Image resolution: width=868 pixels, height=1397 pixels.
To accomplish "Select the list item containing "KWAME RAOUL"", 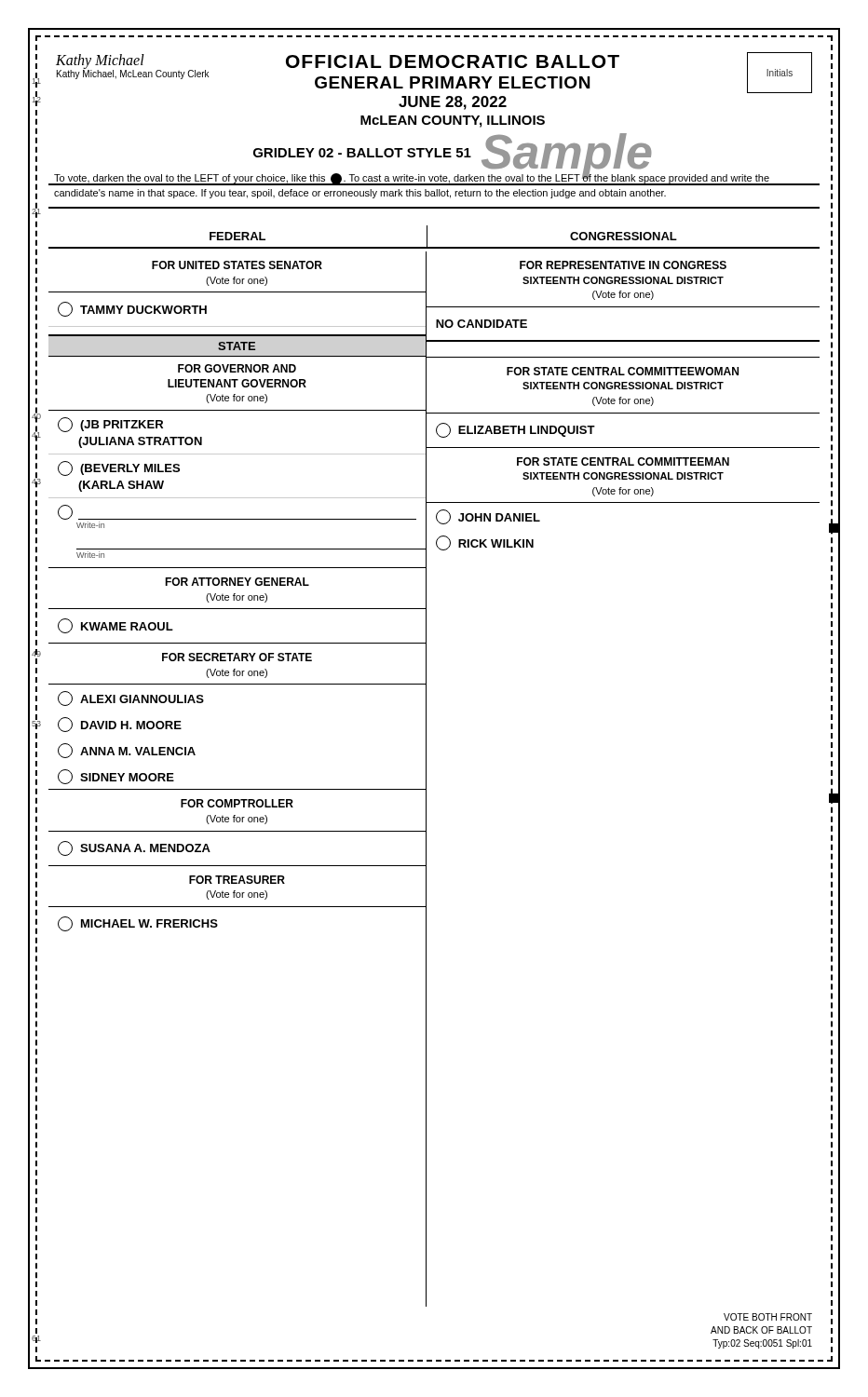I will 115,626.
